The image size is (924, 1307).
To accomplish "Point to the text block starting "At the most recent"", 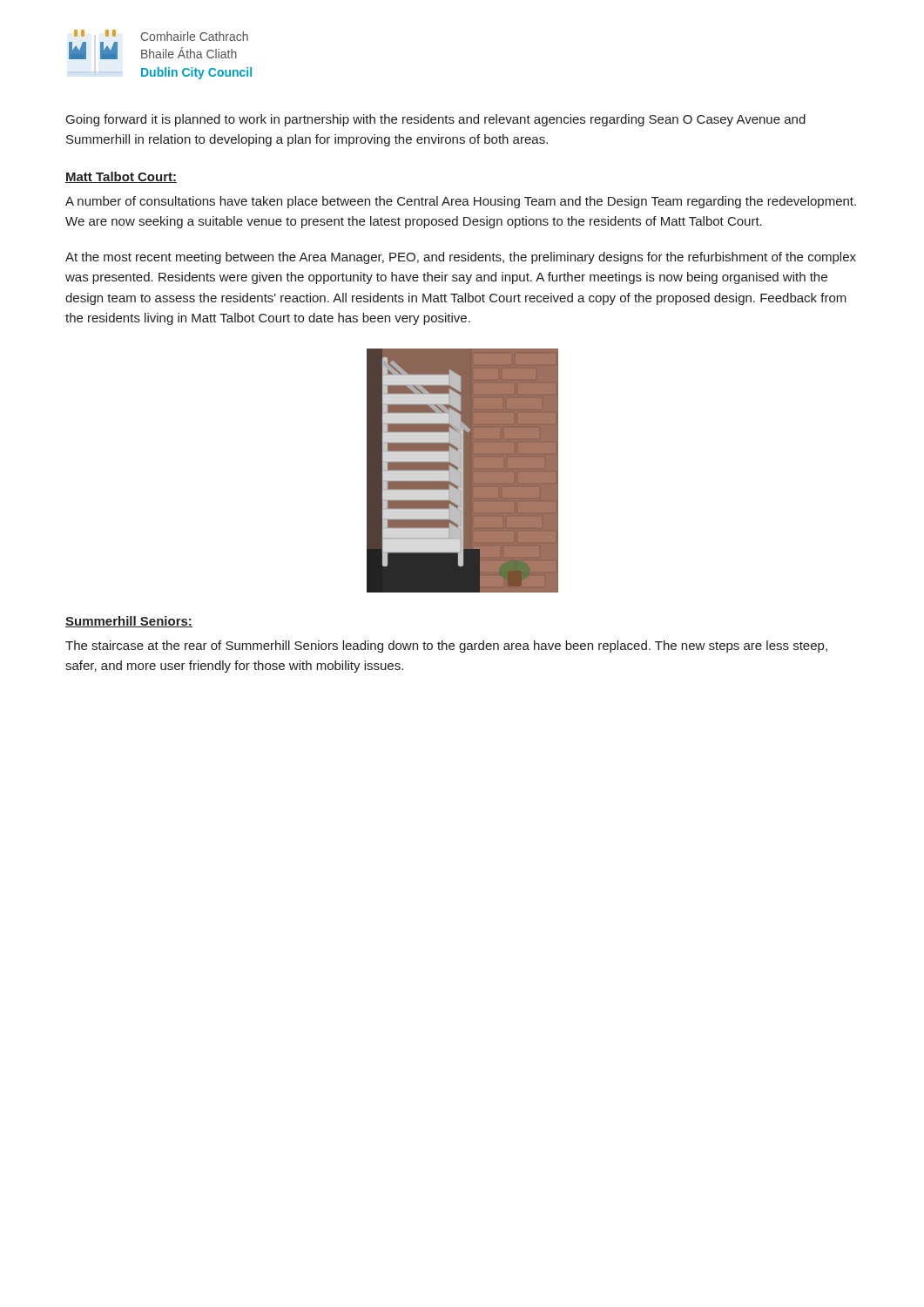I will coord(461,287).
